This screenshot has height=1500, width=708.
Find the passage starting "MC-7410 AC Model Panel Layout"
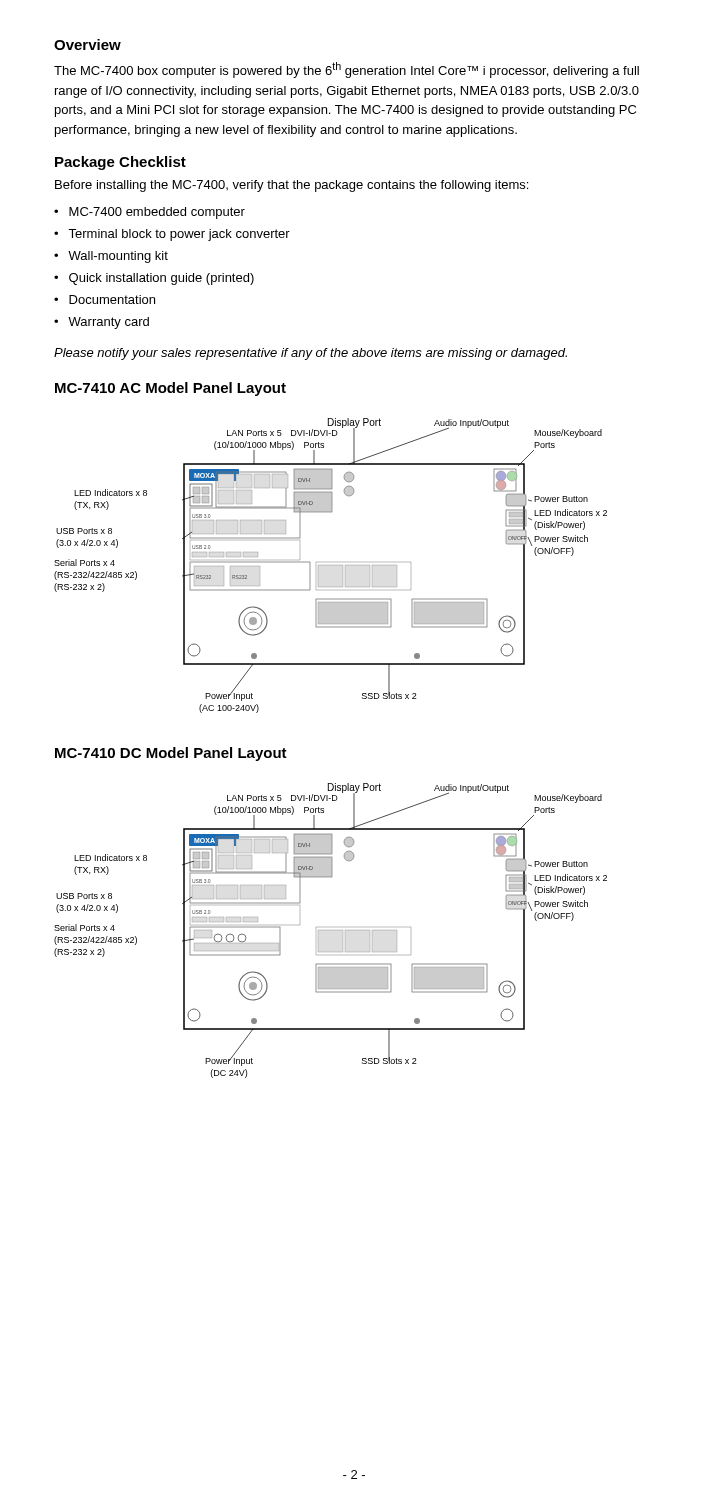(170, 387)
